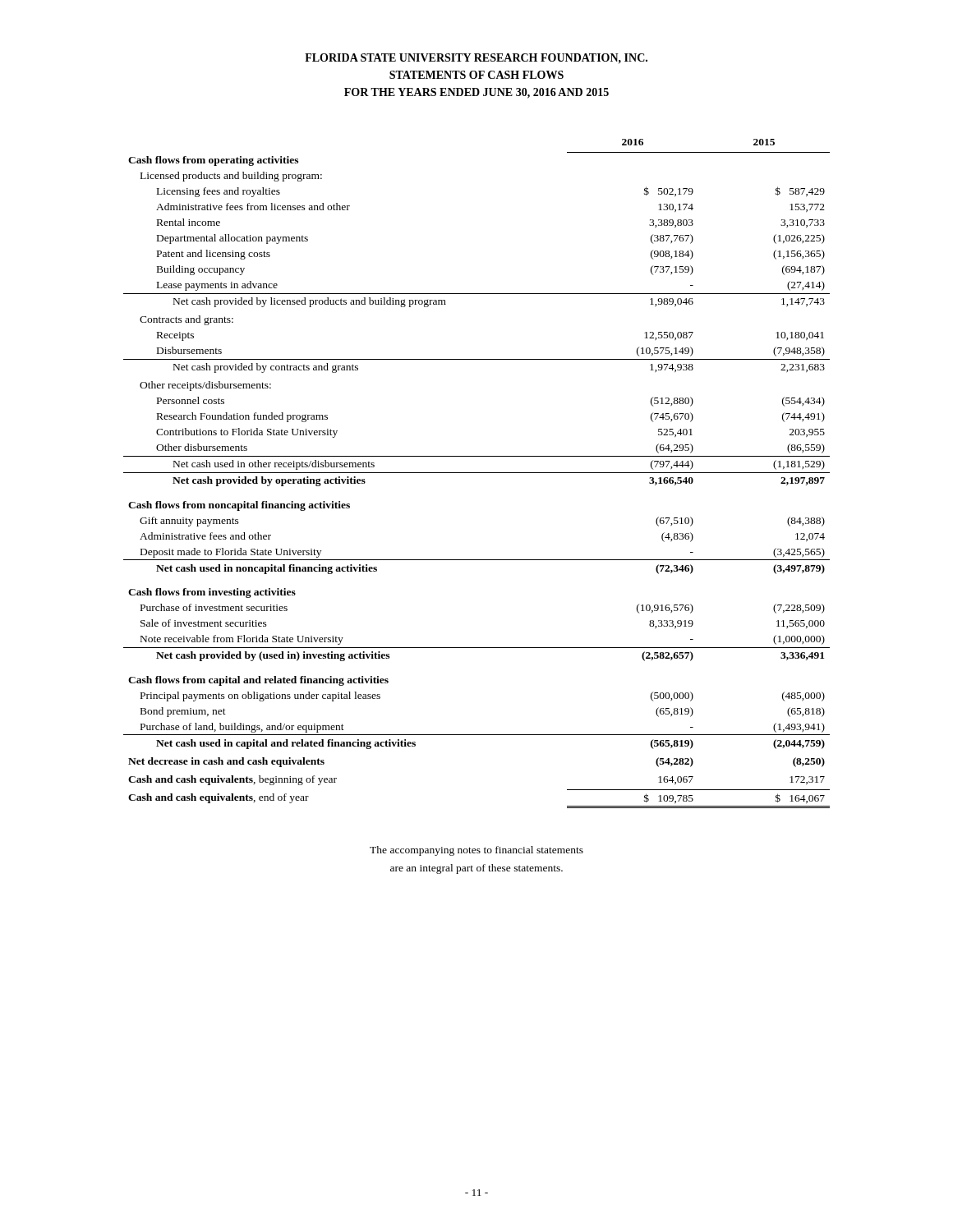Screen dimensions: 1232x953
Task: Find the element starting "FLORIDA STATE UNIVERSITY RESEARCH FOUNDATION, INC."
Action: [x=476, y=75]
